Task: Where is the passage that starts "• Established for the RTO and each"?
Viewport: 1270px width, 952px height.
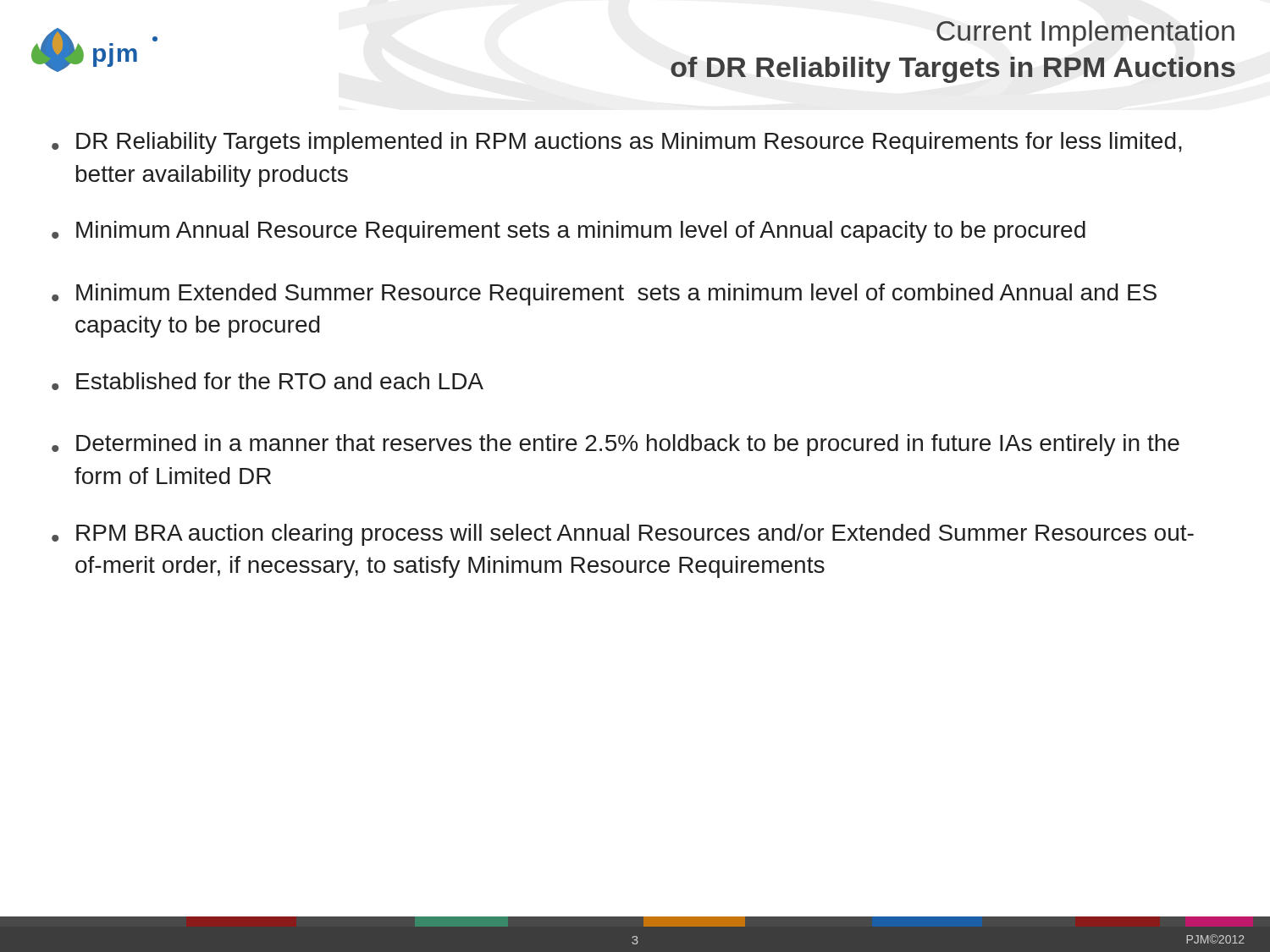Action: coord(268,381)
